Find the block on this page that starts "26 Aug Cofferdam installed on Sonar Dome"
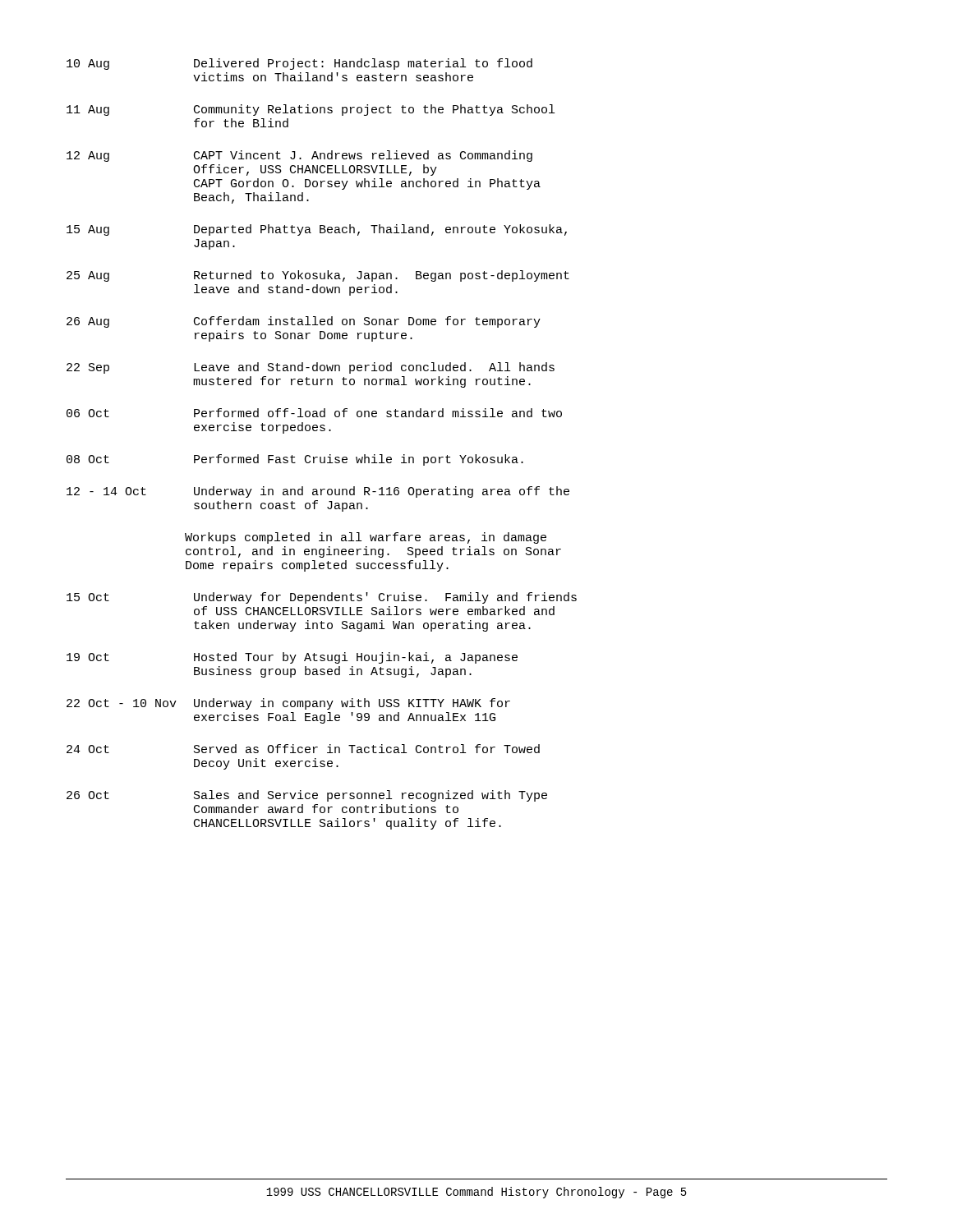Screen dimensions: 1232x953 coord(476,329)
